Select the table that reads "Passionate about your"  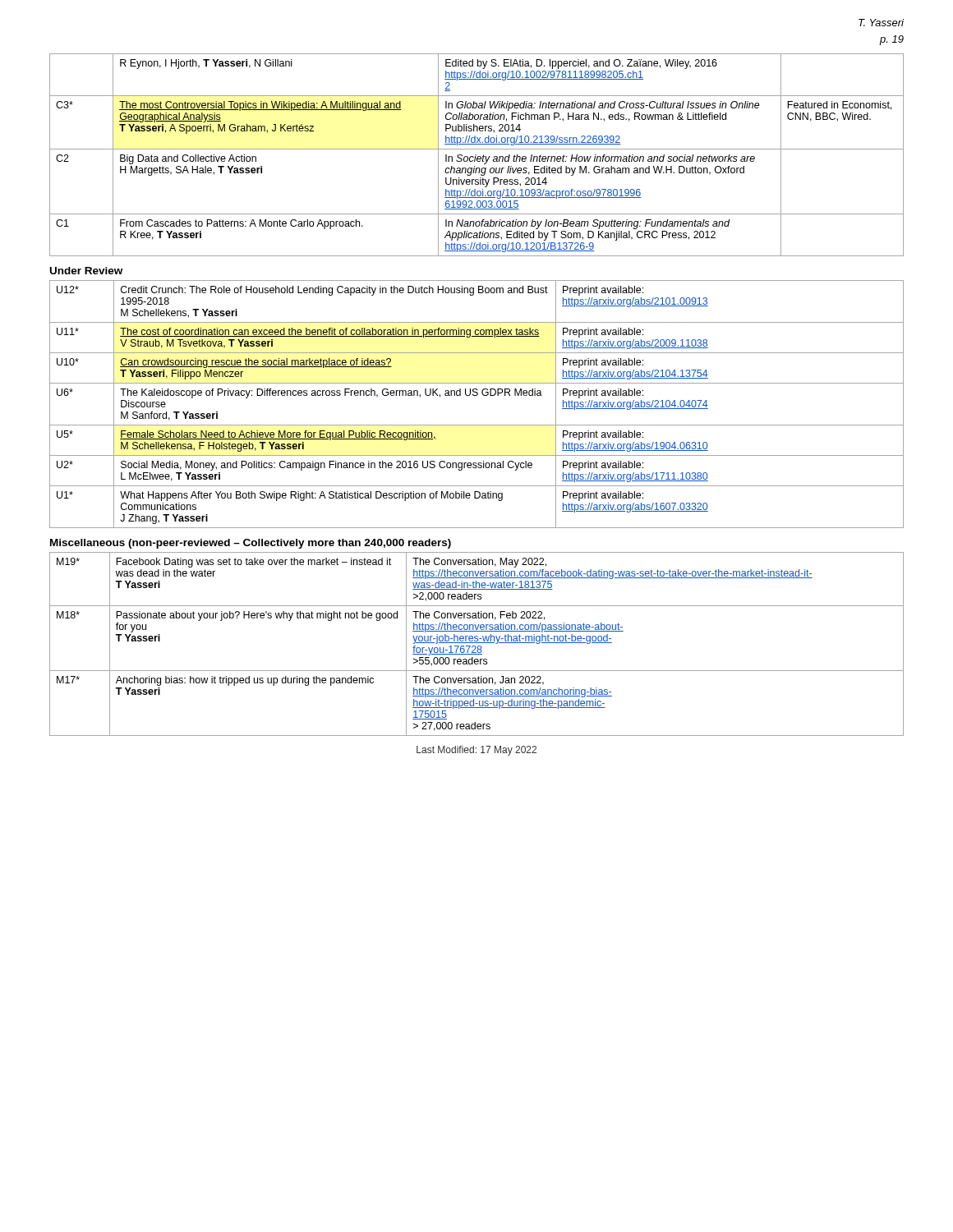[476, 644]
